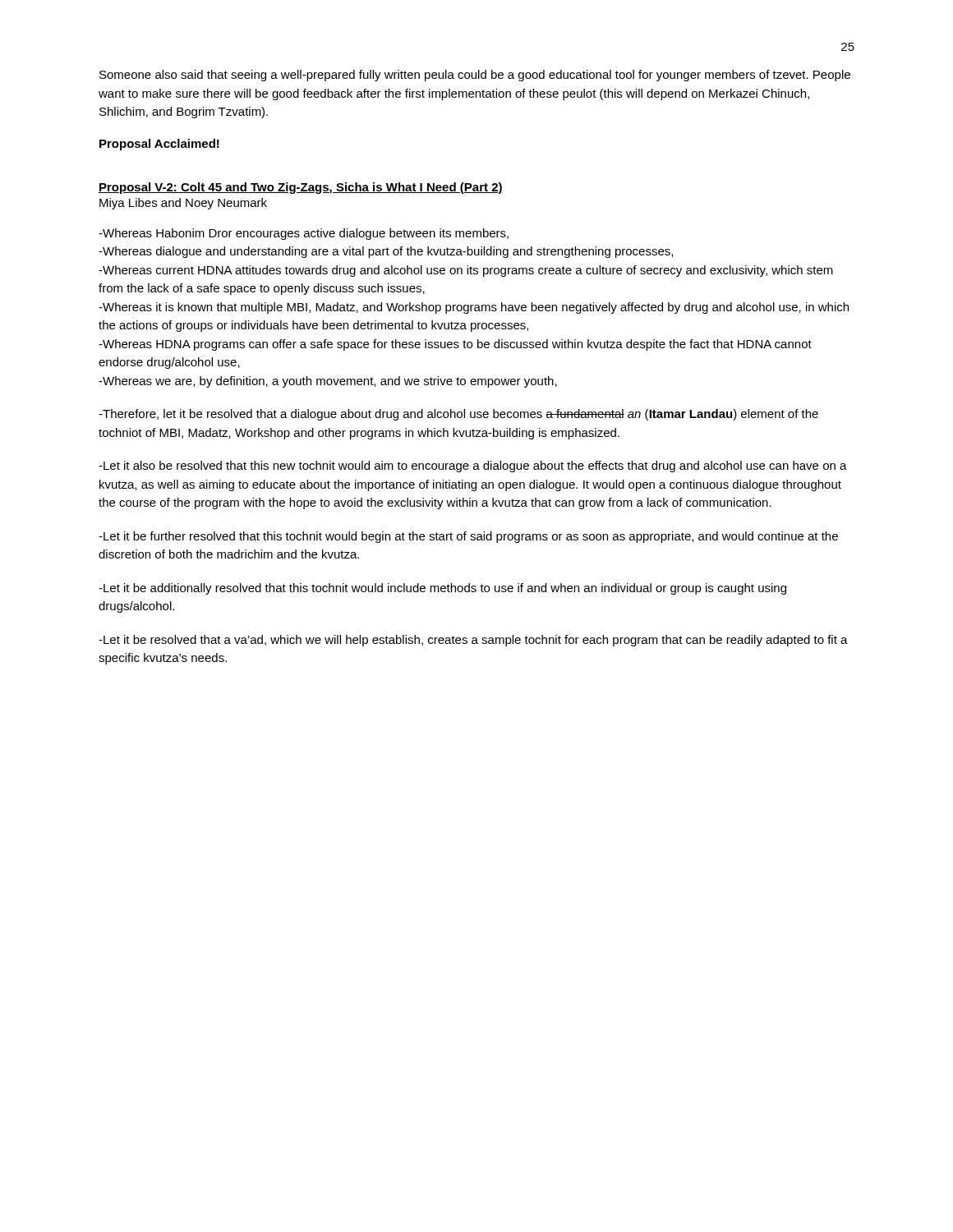The width and height of the screenshot is (953, 1232).
Task: Locate the block of text that opens with "Therefore, let it be resolved that a dialogue"
Action: [459, 423]
